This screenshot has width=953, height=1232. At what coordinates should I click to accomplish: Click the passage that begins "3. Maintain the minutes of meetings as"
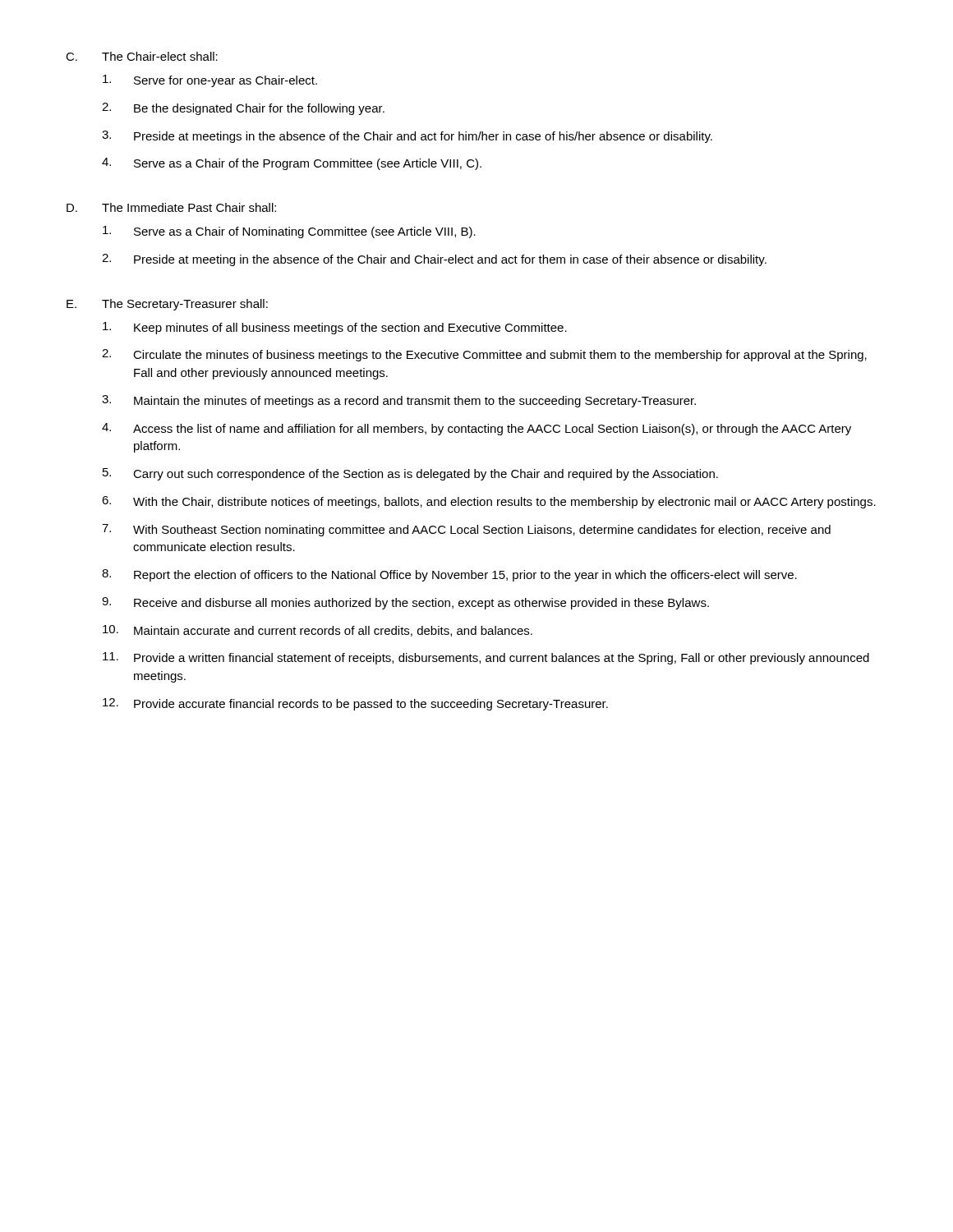click(495, 400)
